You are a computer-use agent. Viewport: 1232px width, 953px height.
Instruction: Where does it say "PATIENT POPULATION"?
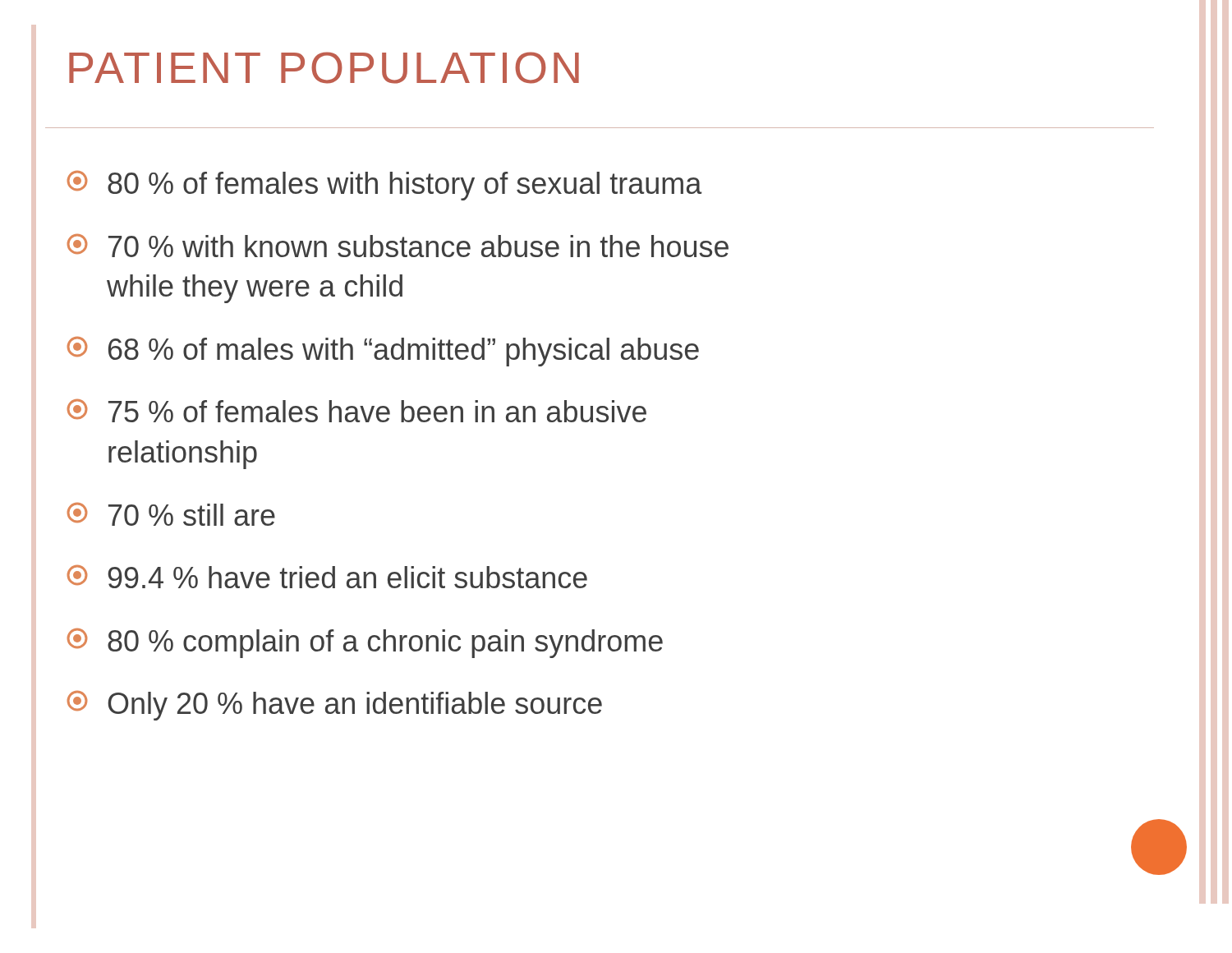(325, 67)
